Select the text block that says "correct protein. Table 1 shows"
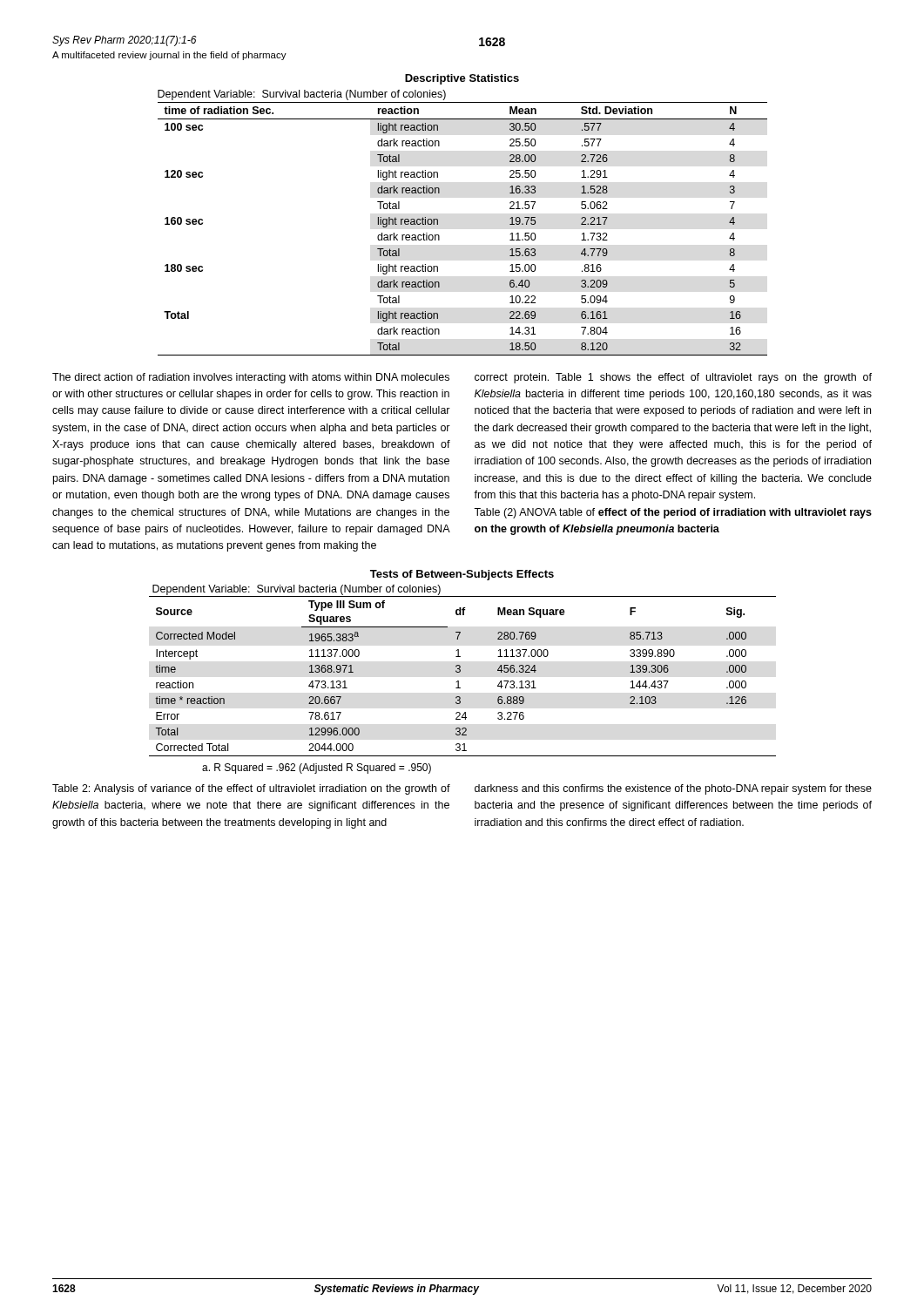 [673, 453]
